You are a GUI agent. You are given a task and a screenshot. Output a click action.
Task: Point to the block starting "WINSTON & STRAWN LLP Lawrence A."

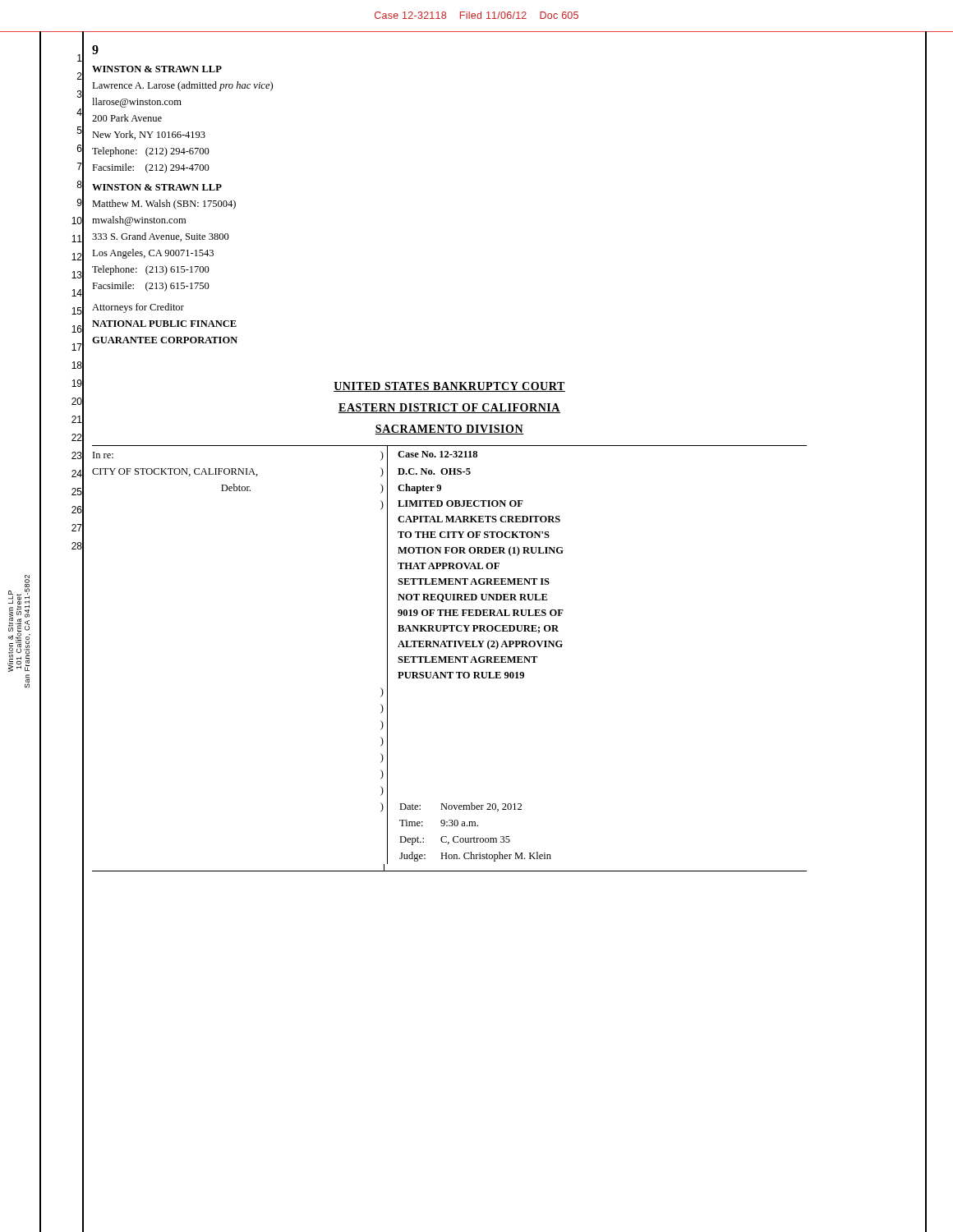(157, 69)
